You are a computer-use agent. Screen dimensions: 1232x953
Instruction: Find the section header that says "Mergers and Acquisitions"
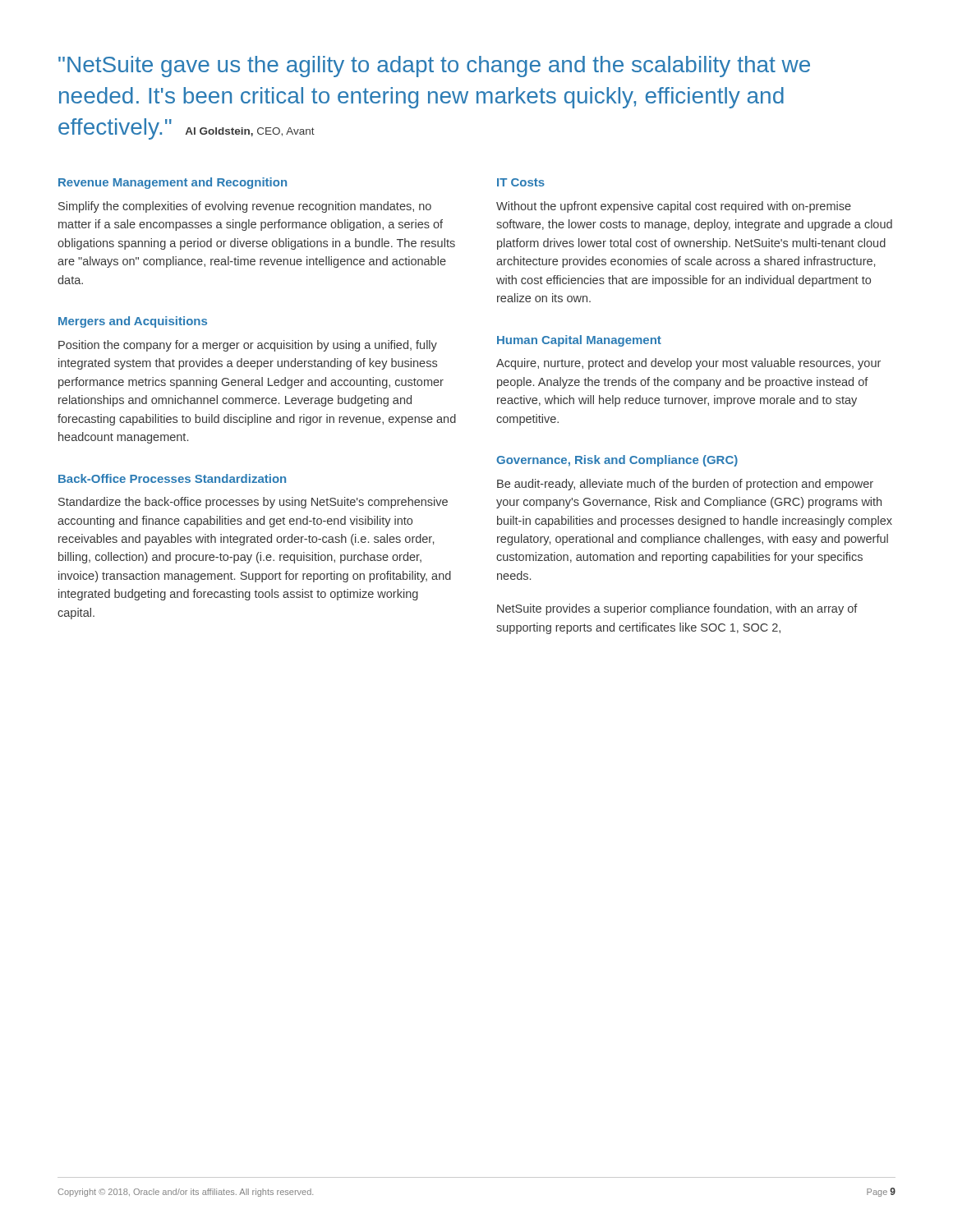(133, 321)
